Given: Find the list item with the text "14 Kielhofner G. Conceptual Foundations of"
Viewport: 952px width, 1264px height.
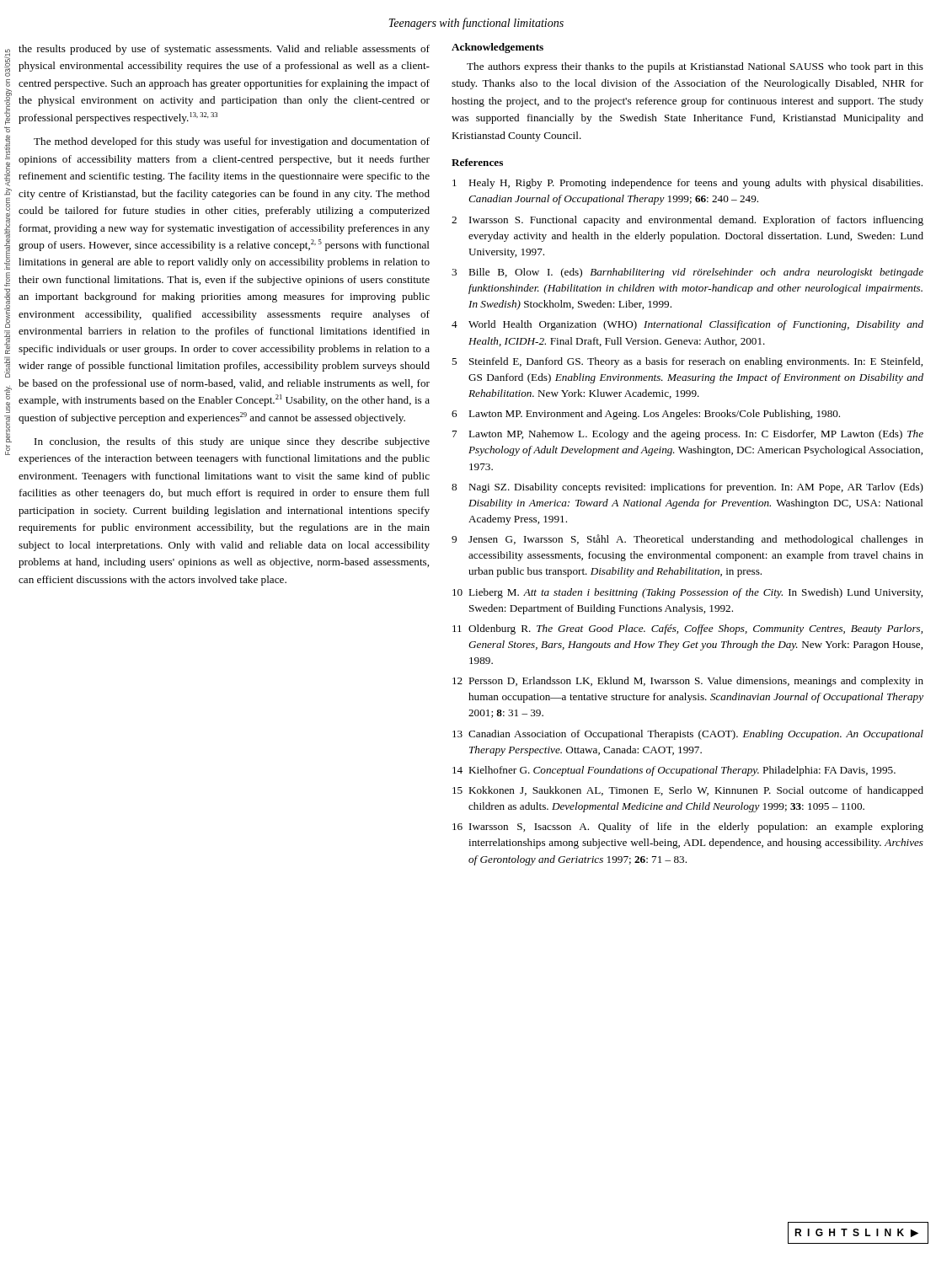Looking at the screenshot, I should point(674,770).
